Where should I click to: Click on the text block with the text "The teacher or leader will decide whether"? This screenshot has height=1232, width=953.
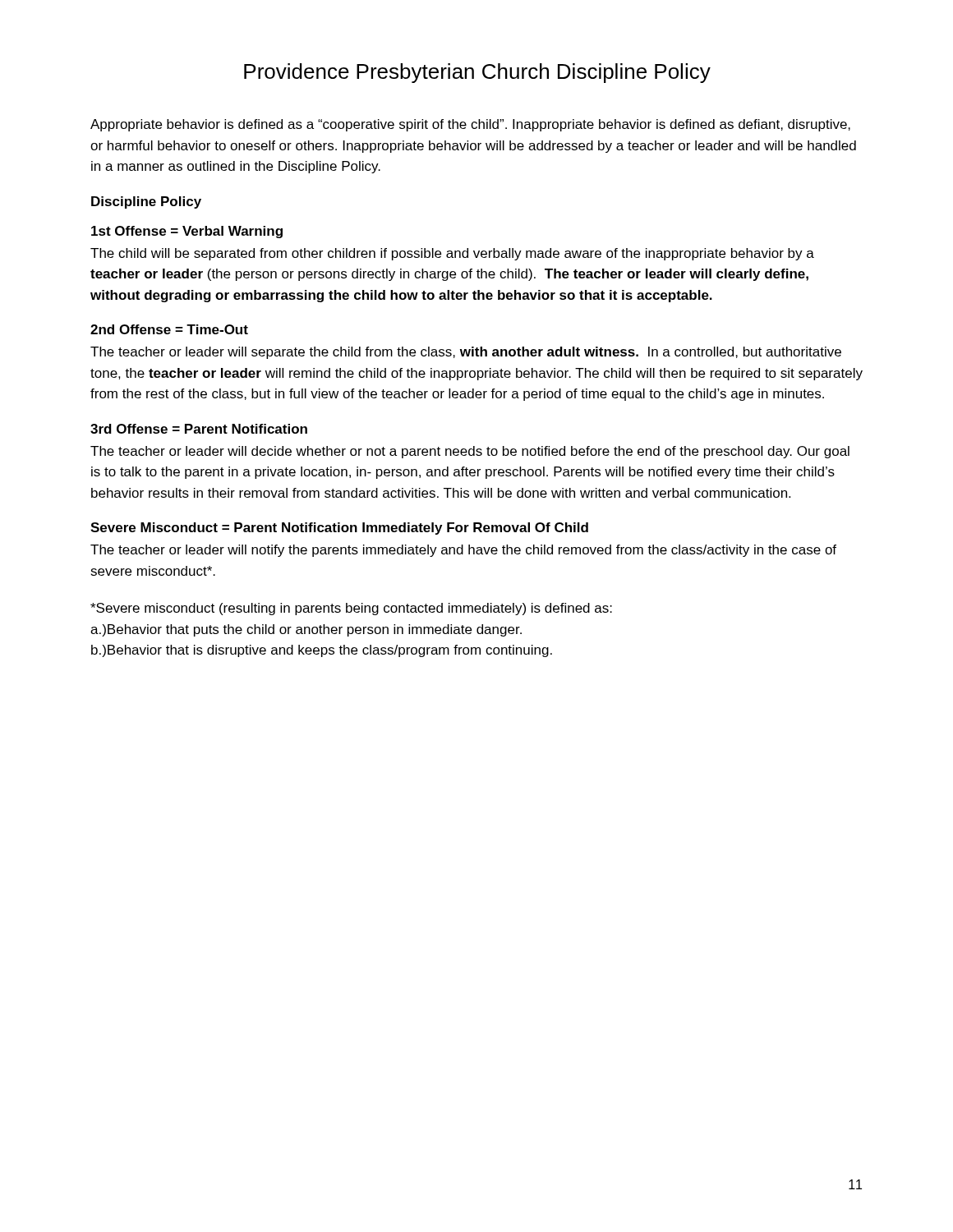click(x=470, y=472)
